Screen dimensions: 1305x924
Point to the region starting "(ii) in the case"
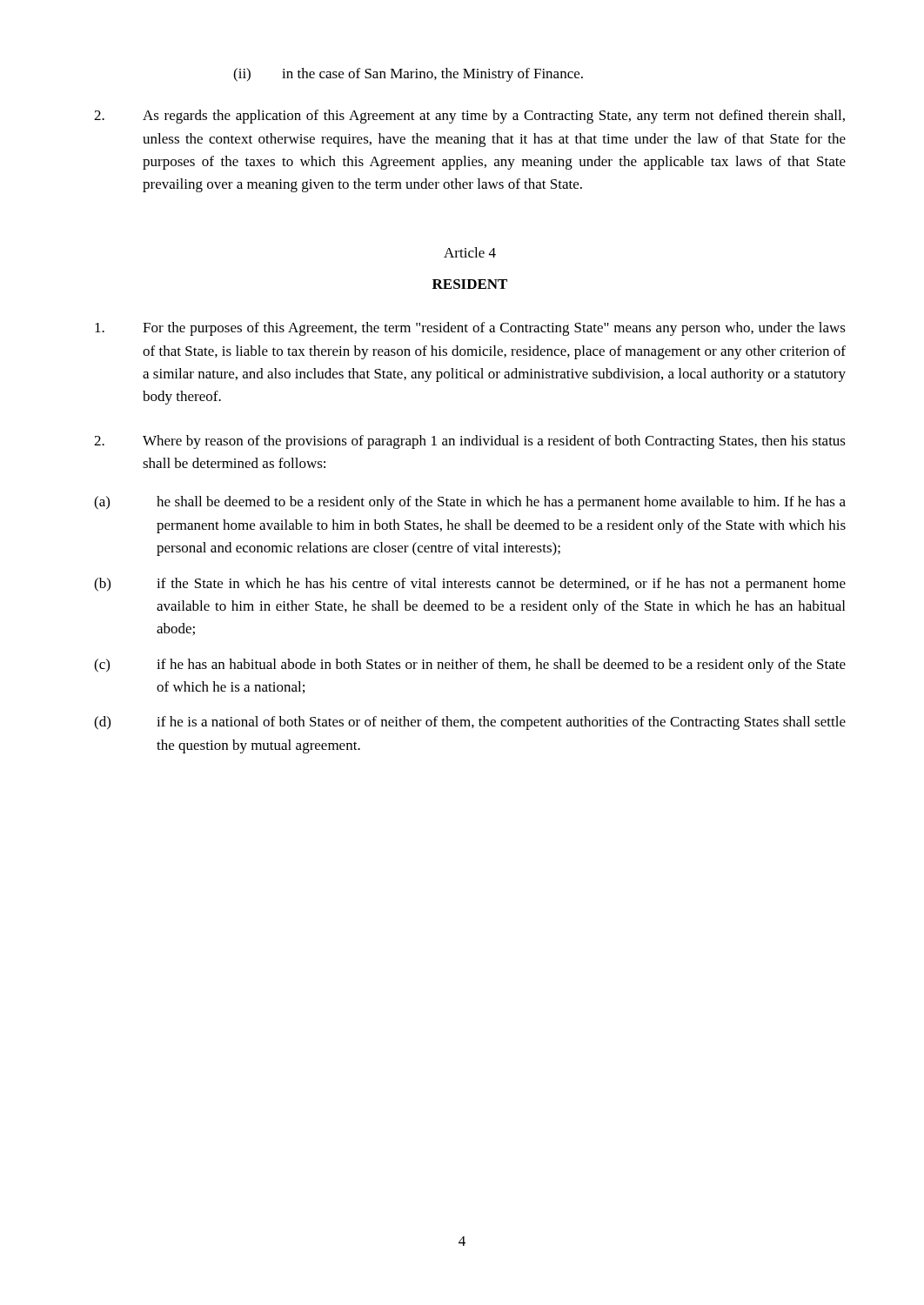click(x=539, y=74)
